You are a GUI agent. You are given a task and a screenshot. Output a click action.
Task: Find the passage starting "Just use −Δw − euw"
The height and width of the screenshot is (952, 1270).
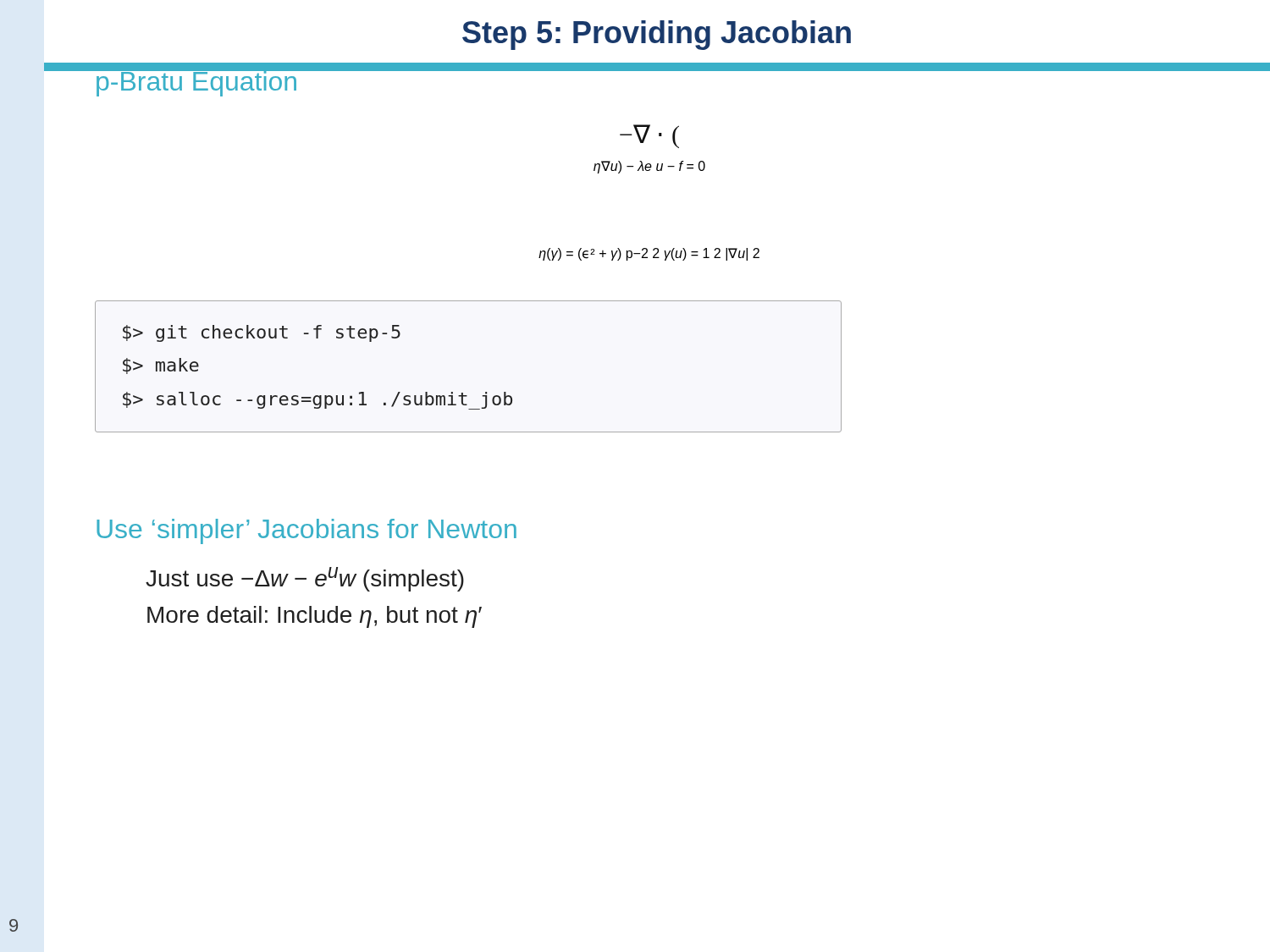(x=305, y=579)
